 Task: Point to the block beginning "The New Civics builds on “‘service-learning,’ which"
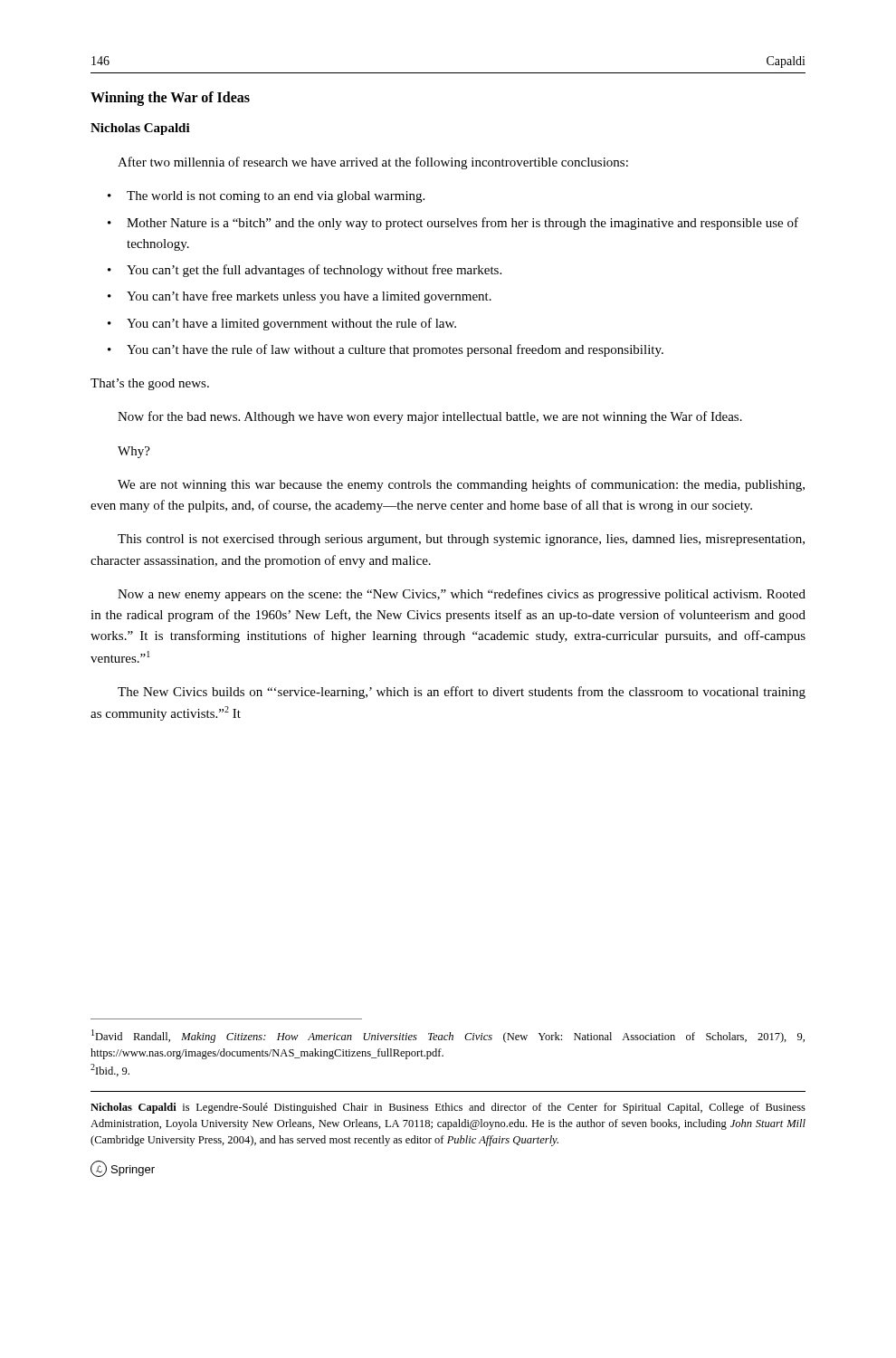coord(448,702)
